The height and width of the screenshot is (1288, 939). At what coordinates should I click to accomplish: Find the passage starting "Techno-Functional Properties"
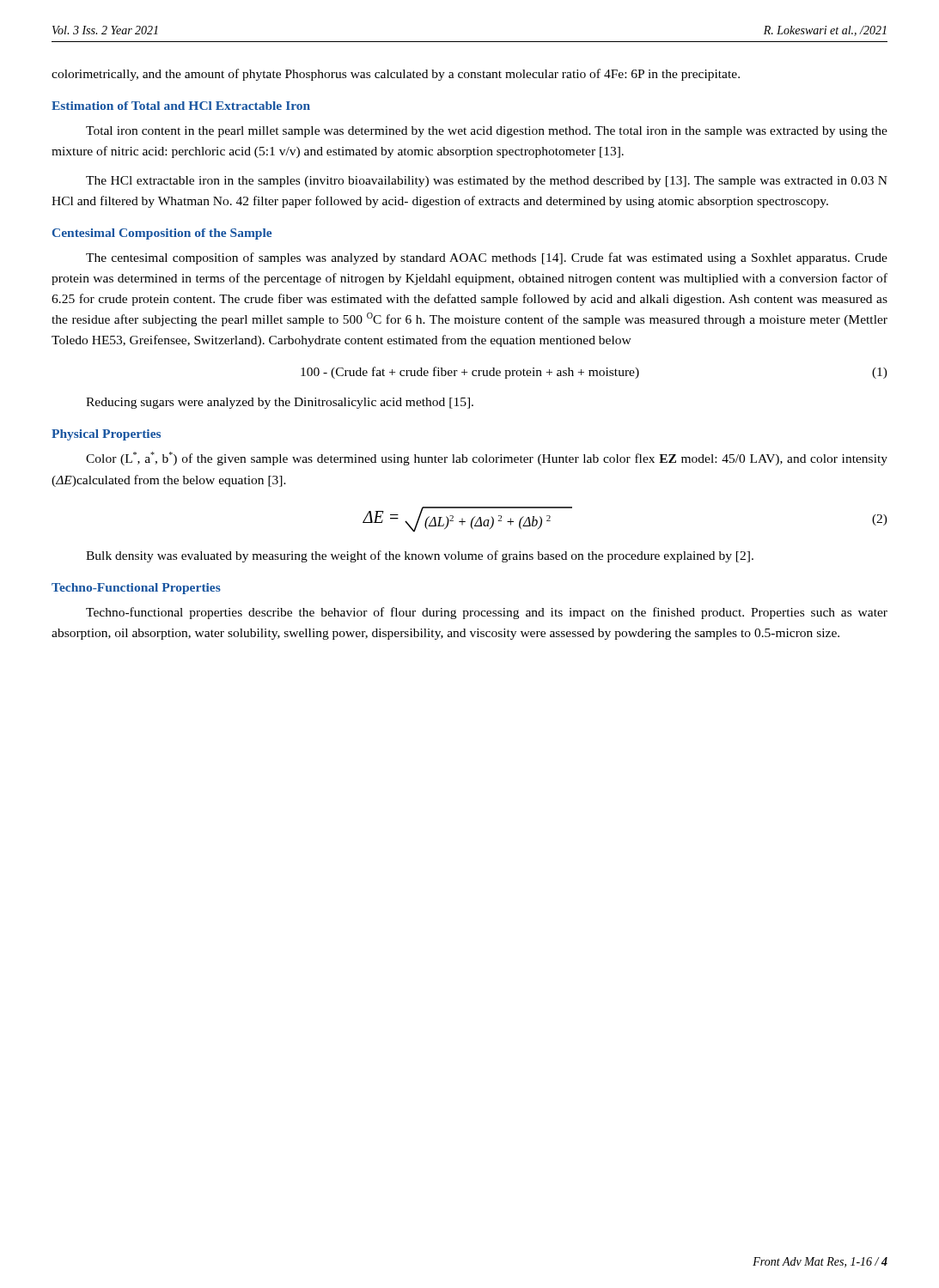pos(136,586)
